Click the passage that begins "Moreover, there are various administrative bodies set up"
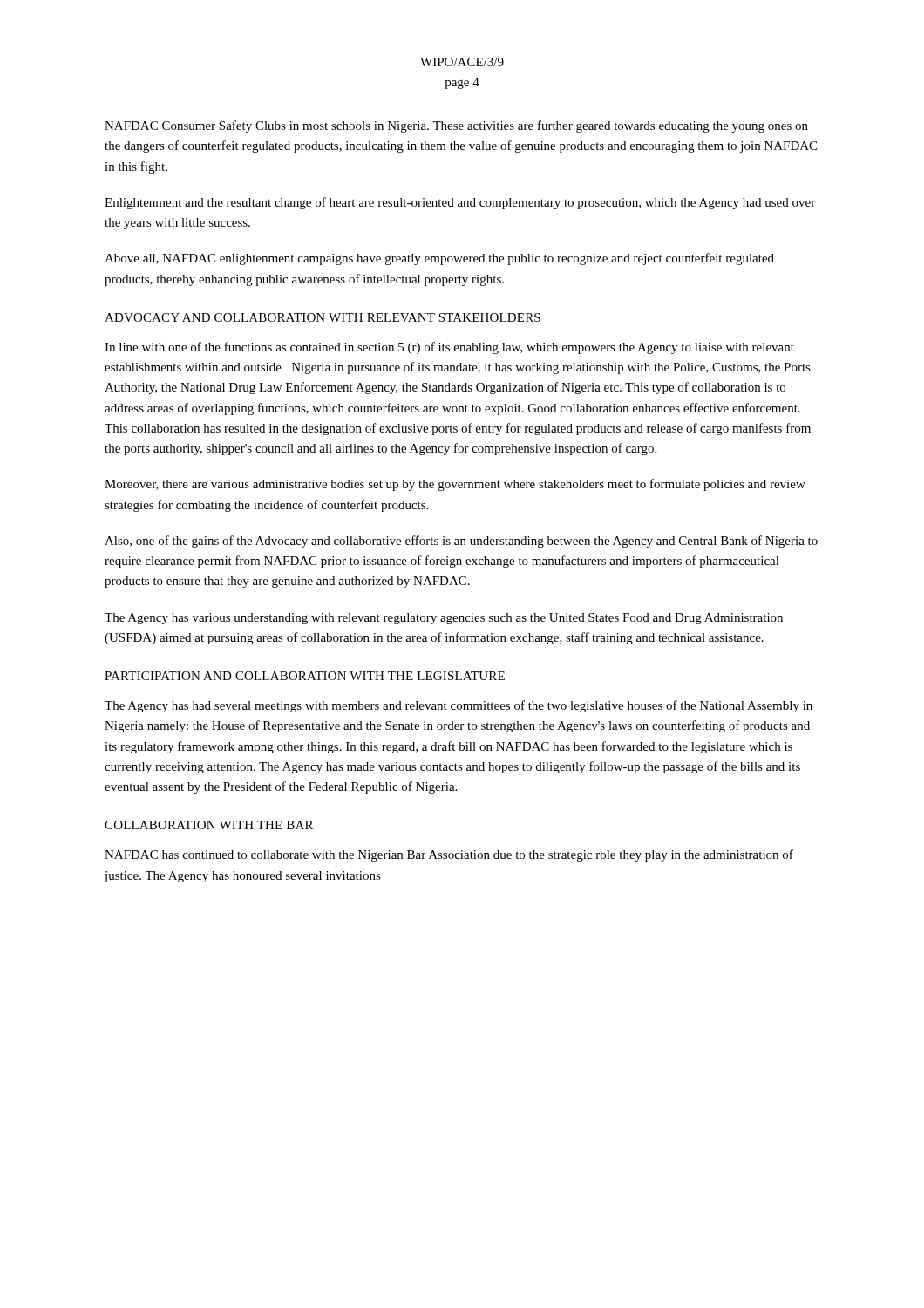This screenshot has height=1308, width=924. point(455,494)
